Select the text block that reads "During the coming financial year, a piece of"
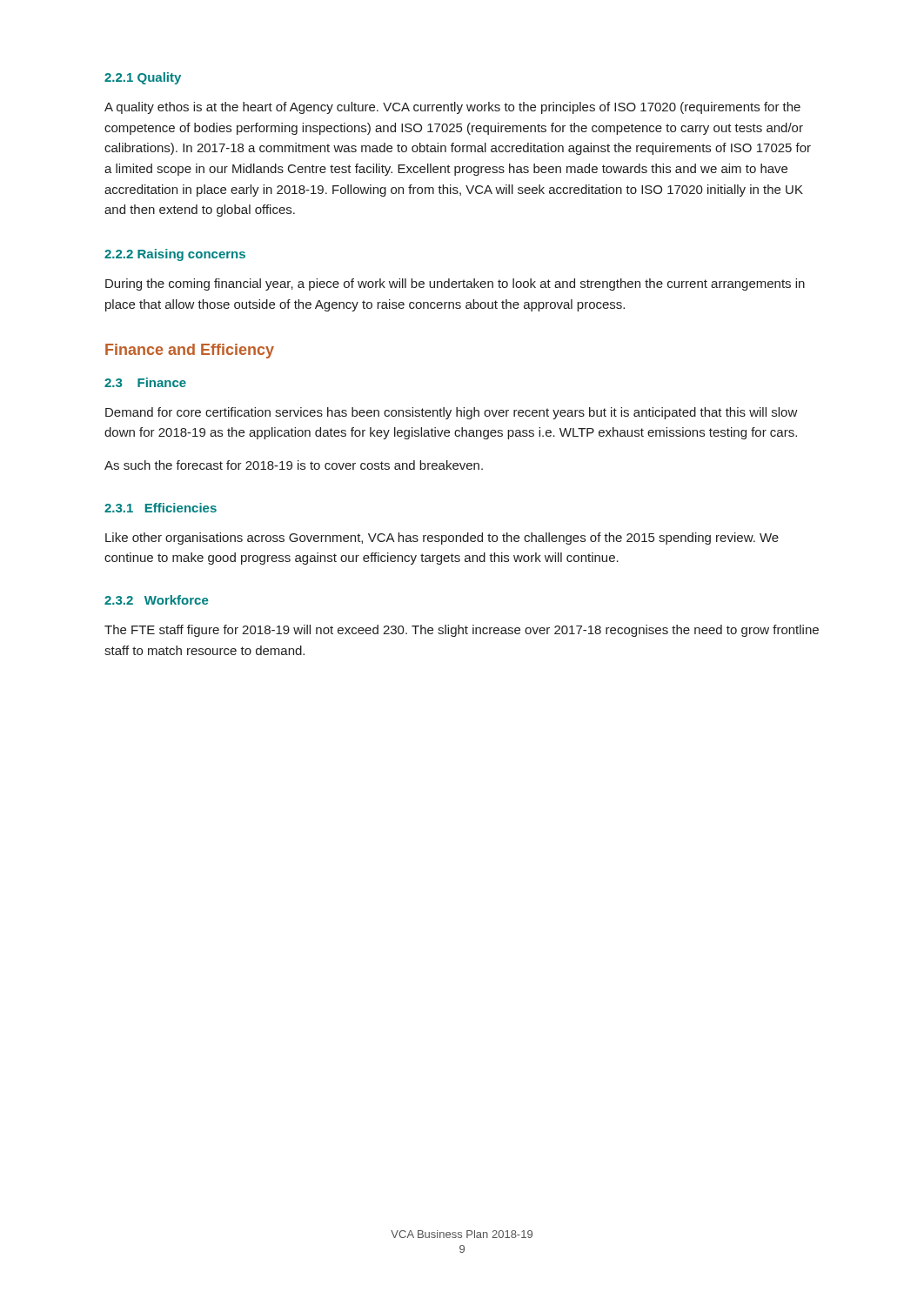 point(455,294)
